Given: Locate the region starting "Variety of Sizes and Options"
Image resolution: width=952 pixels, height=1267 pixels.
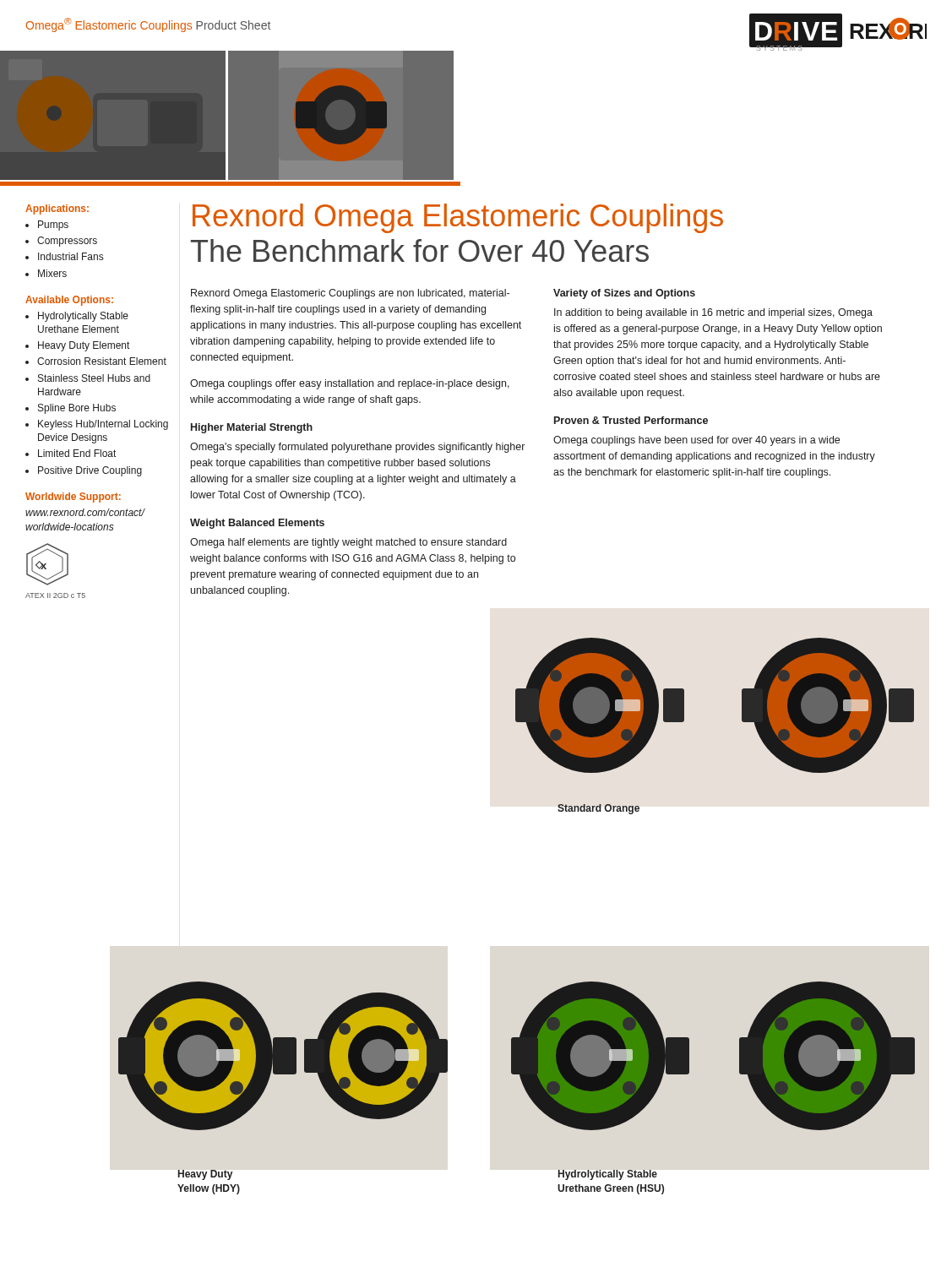Looking at the screenshot, I should 624,293.
